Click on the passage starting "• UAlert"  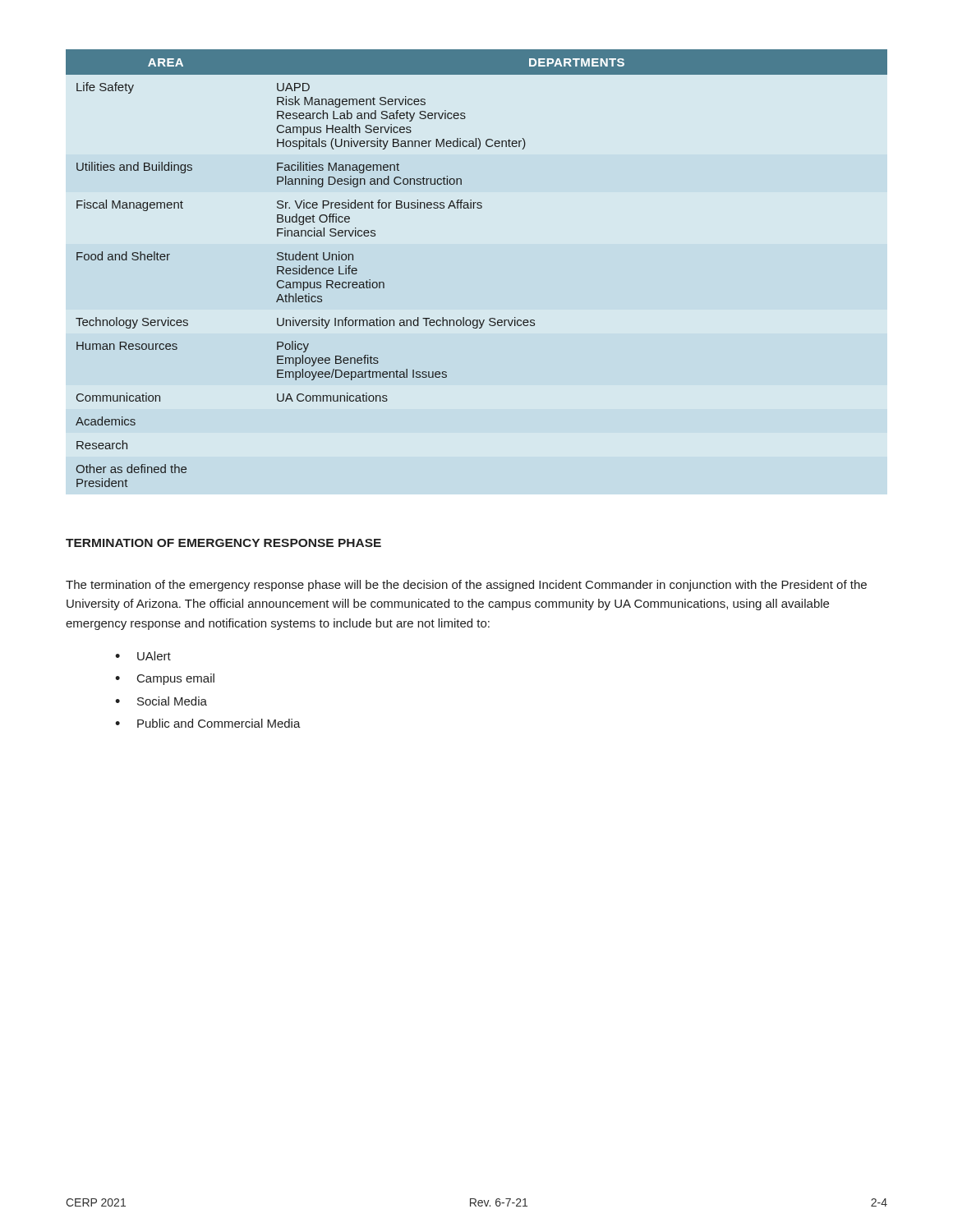pyautogui.click(x=143, y=657)
